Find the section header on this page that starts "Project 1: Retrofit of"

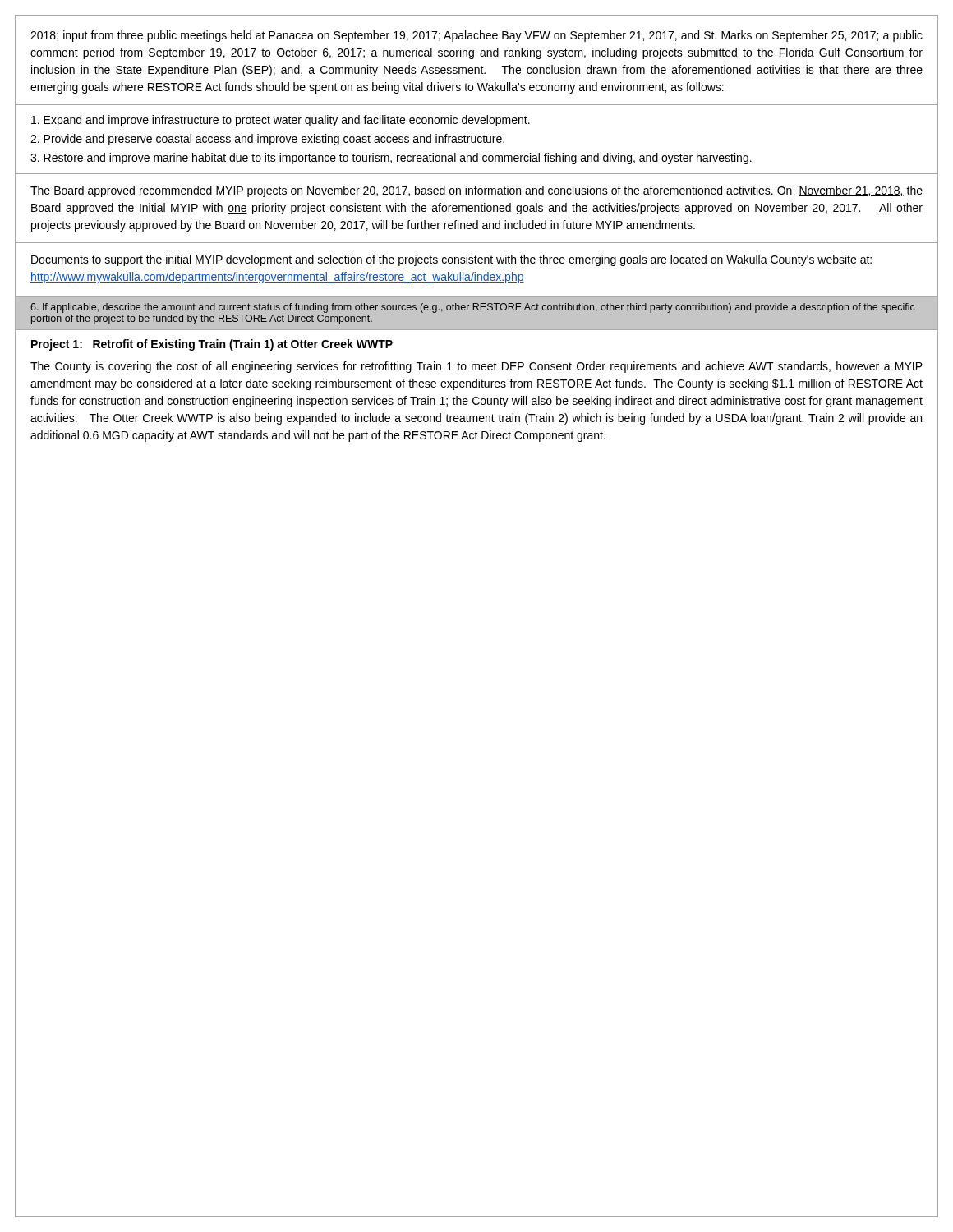pos(212,344)
